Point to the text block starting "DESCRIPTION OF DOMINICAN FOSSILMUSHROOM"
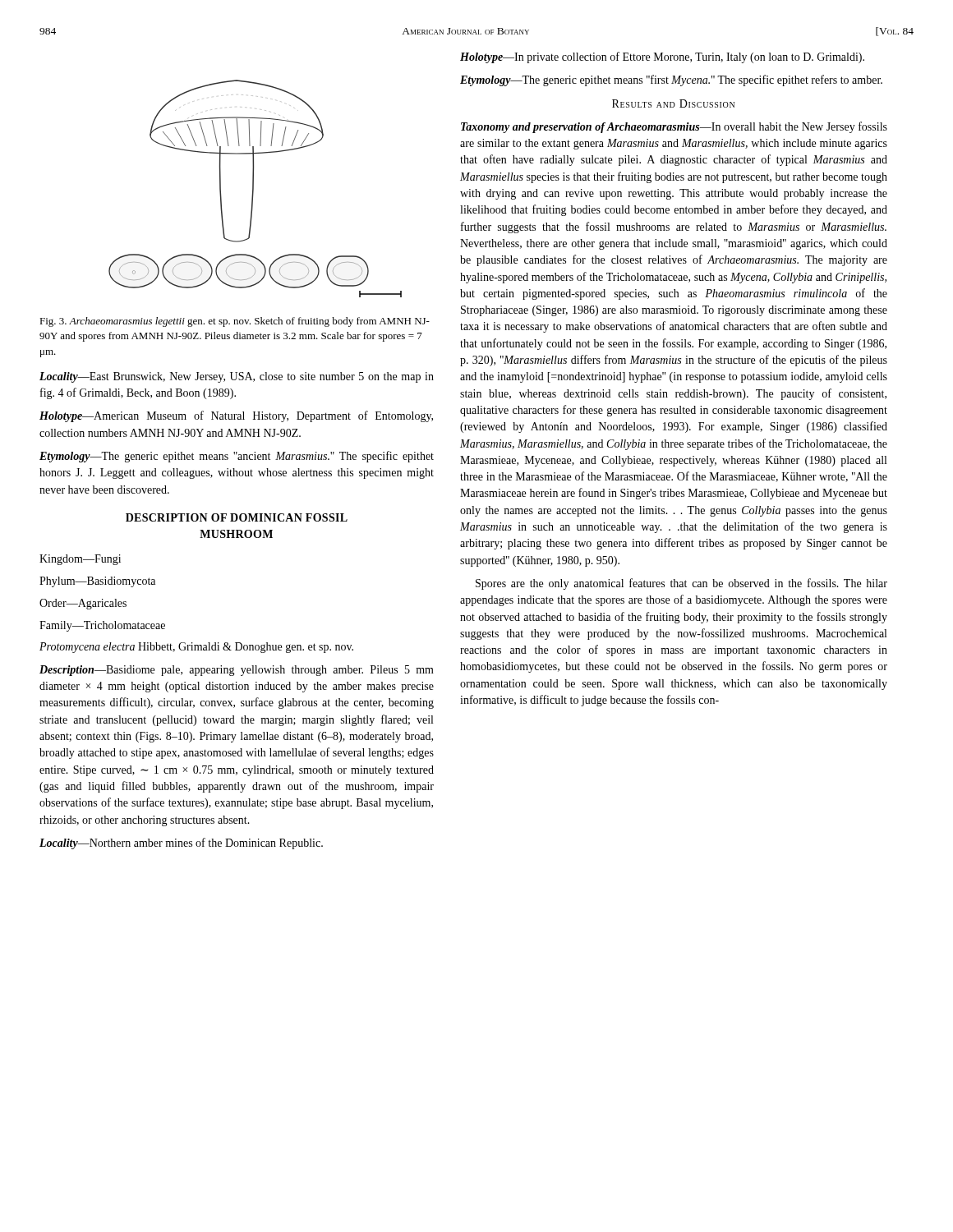The image size is (953, 1232). [x=237, y=526]
